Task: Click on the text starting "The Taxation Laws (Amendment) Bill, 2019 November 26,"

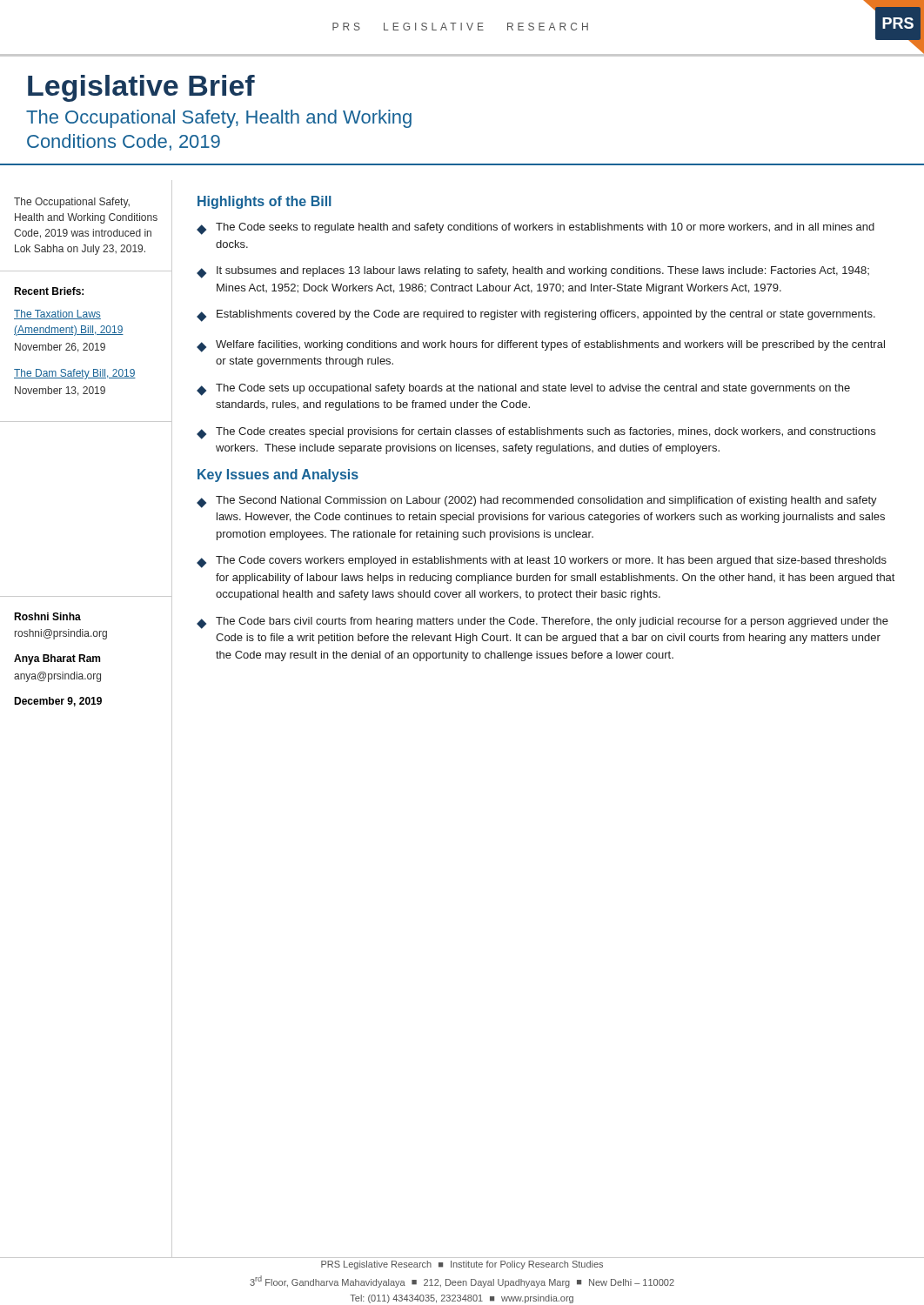Action: 87,353
